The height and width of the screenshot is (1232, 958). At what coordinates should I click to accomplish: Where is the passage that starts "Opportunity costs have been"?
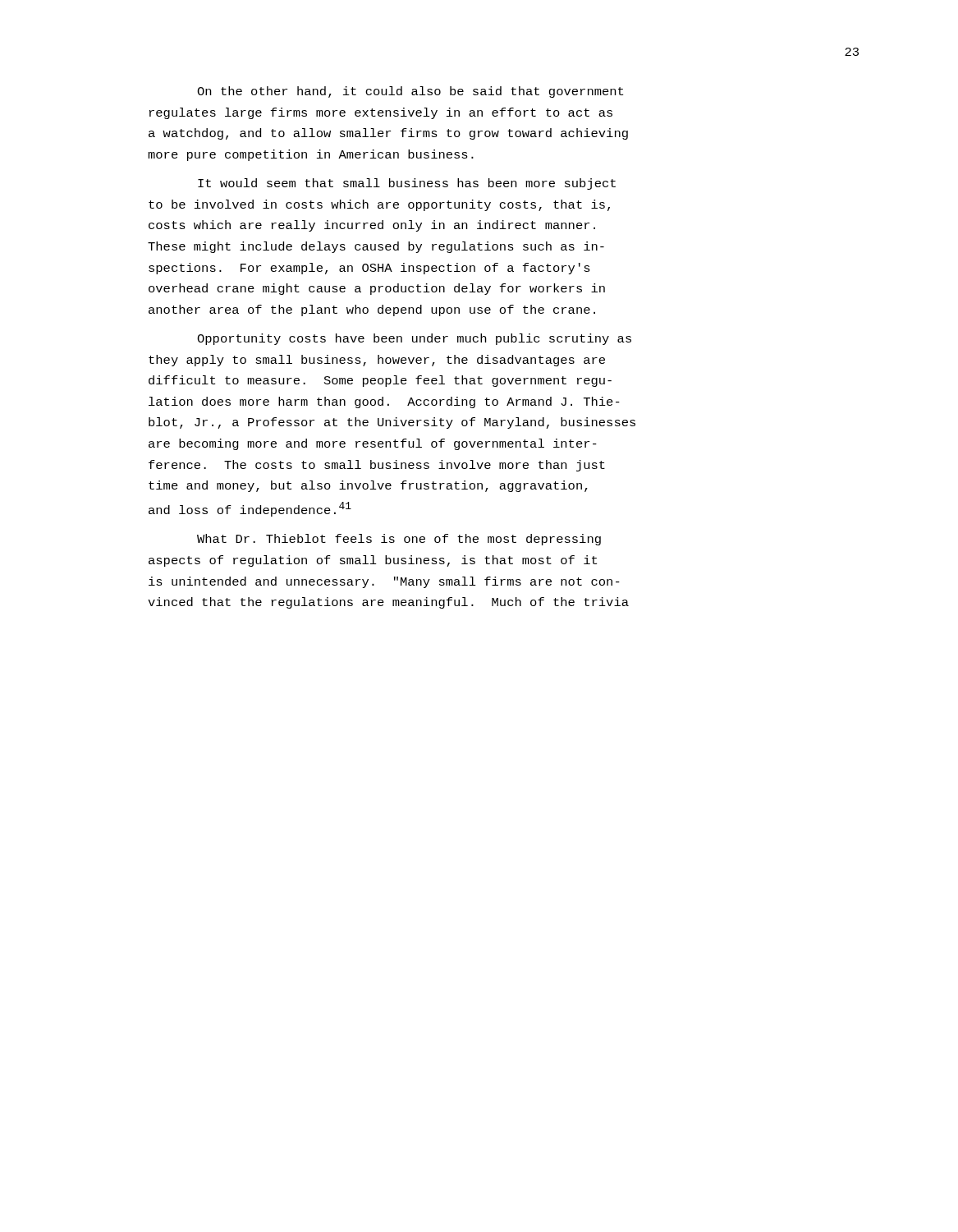(x=504, y=426)
